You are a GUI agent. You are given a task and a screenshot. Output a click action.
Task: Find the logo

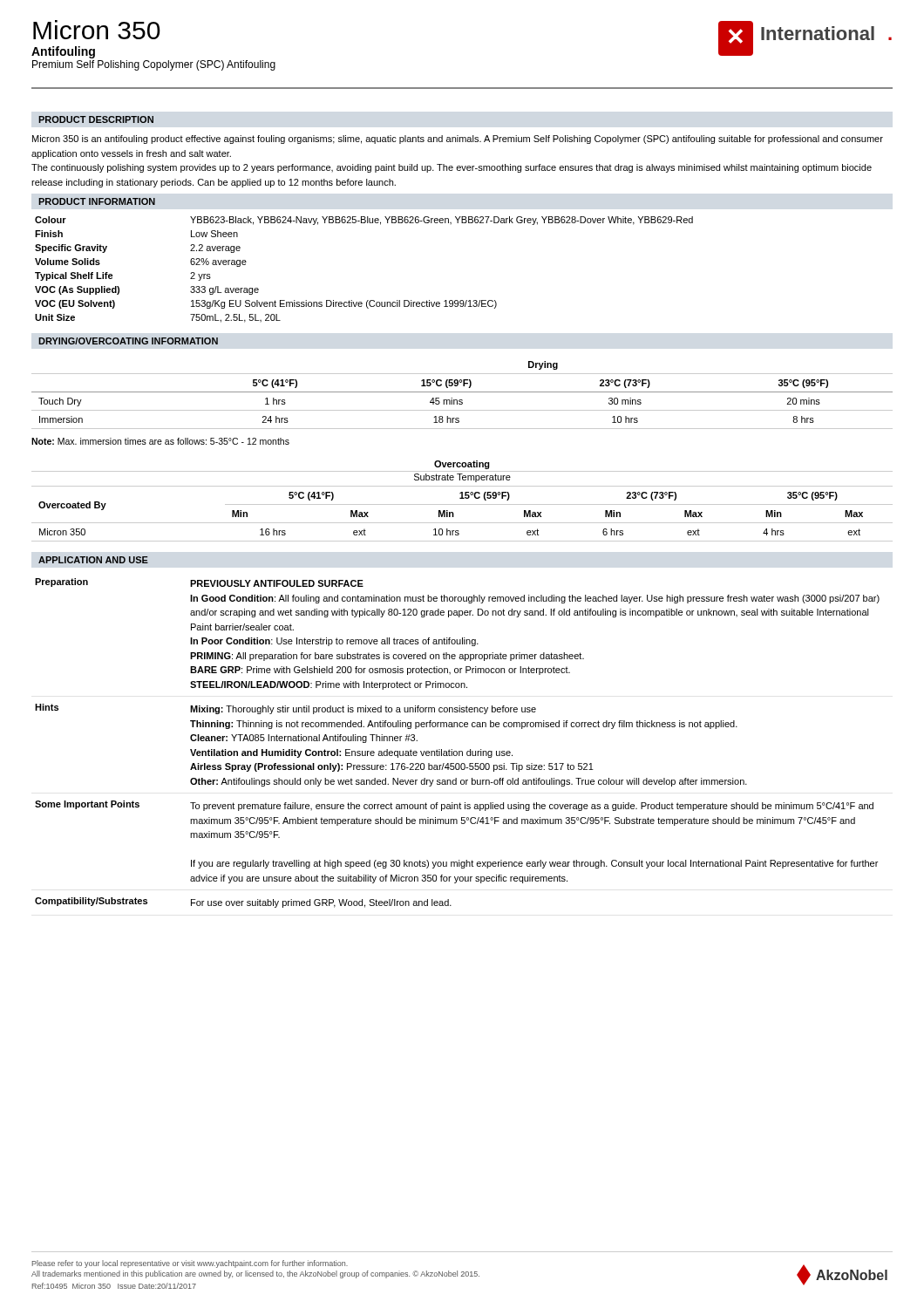[805, 38]
